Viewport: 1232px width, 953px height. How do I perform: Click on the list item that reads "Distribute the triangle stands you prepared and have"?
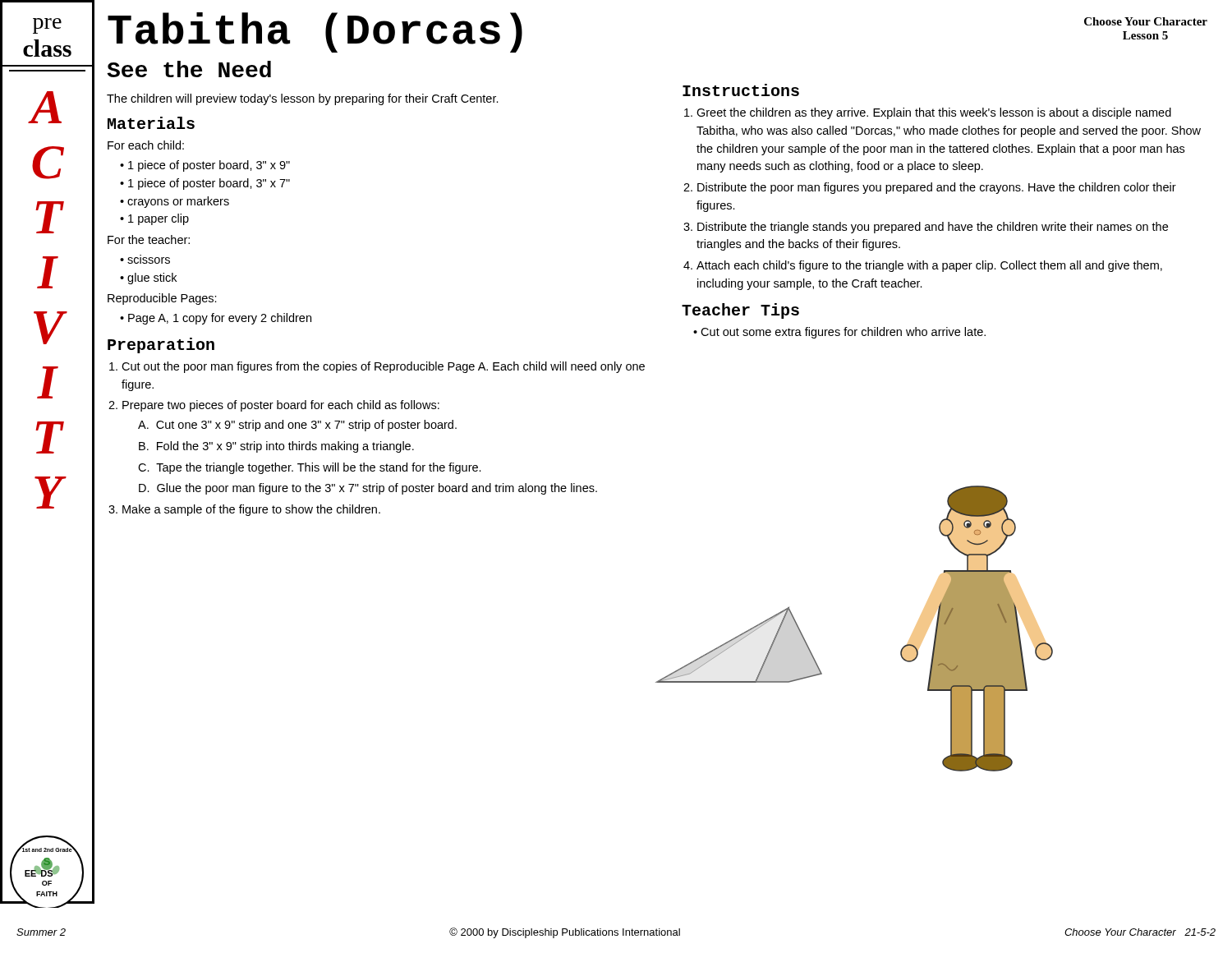[x=933, y=235]
